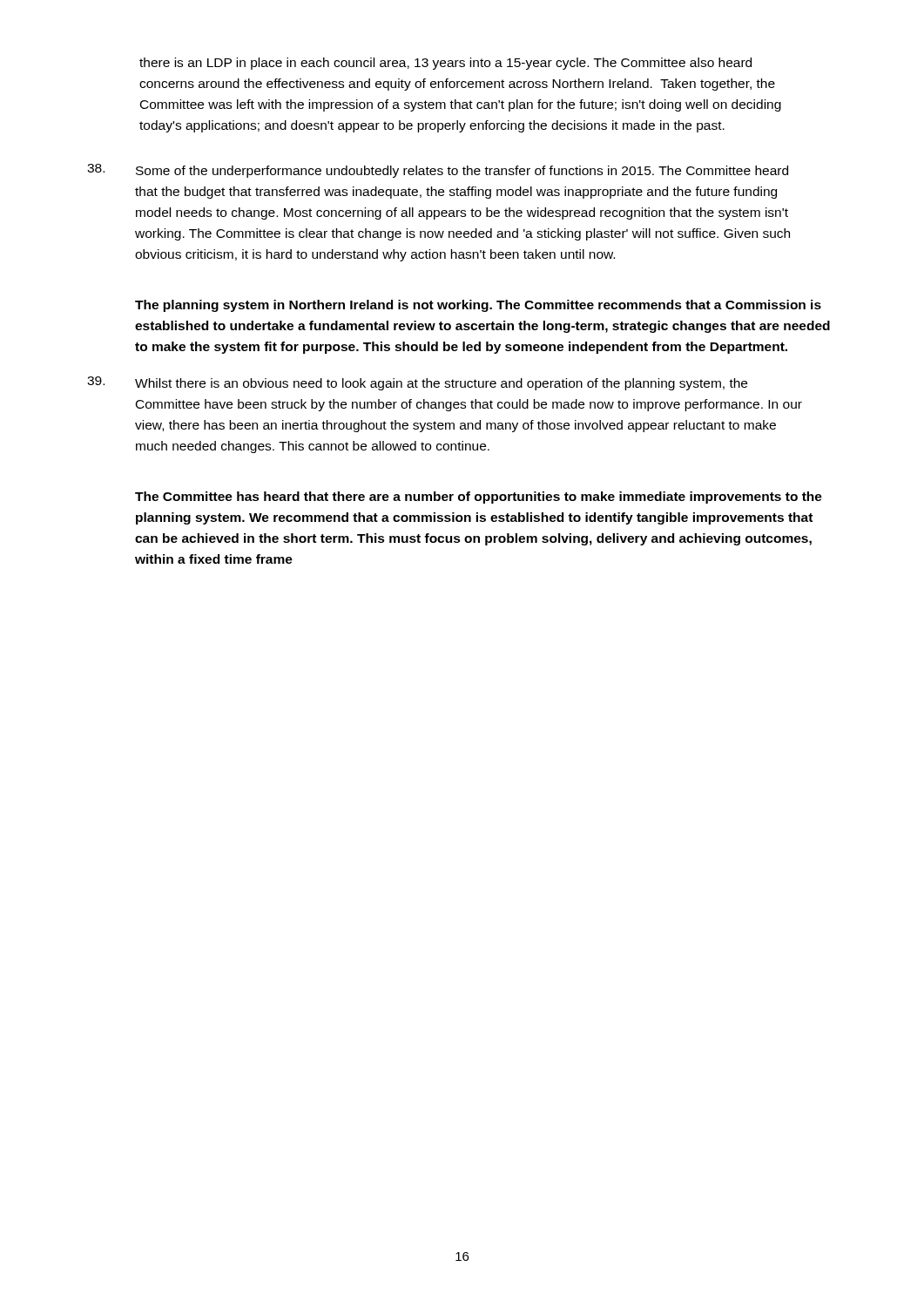
Task: Find the text block with the text "The planning system in"
Action: [x=483, y=326]
